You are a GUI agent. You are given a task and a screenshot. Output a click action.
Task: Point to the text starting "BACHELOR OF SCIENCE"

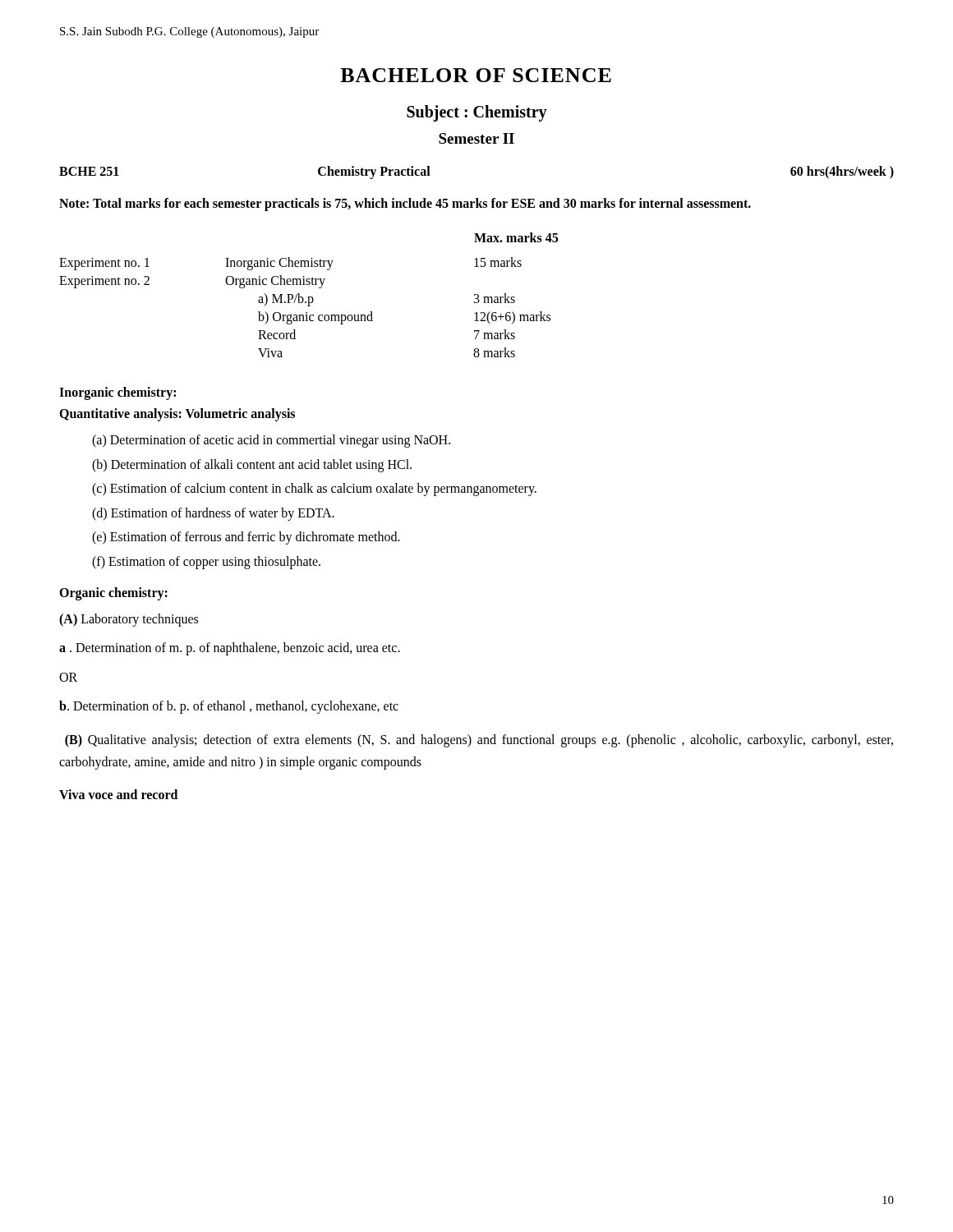[x=476, y=75]
